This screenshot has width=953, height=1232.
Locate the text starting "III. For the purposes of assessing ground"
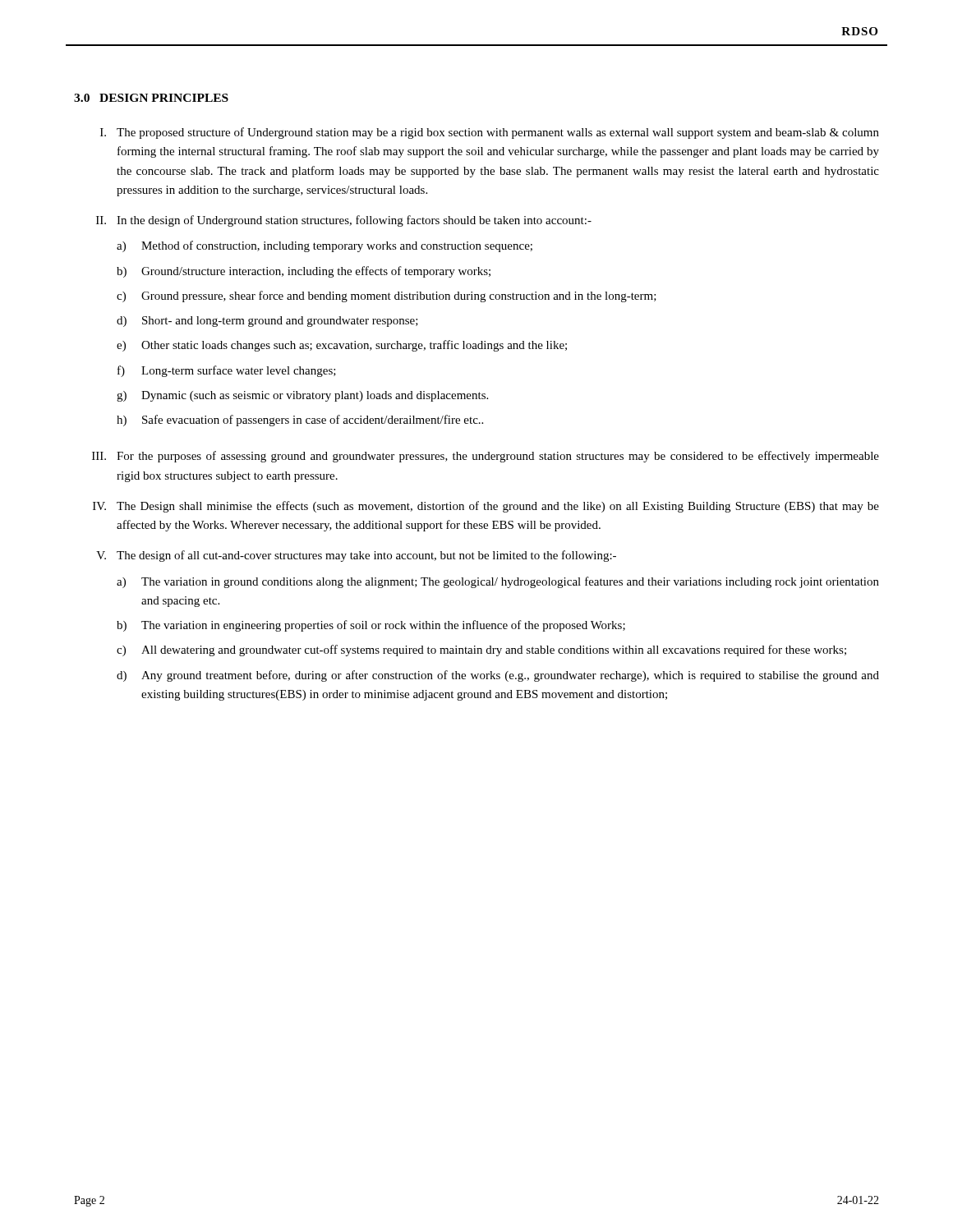pos(476,466)
